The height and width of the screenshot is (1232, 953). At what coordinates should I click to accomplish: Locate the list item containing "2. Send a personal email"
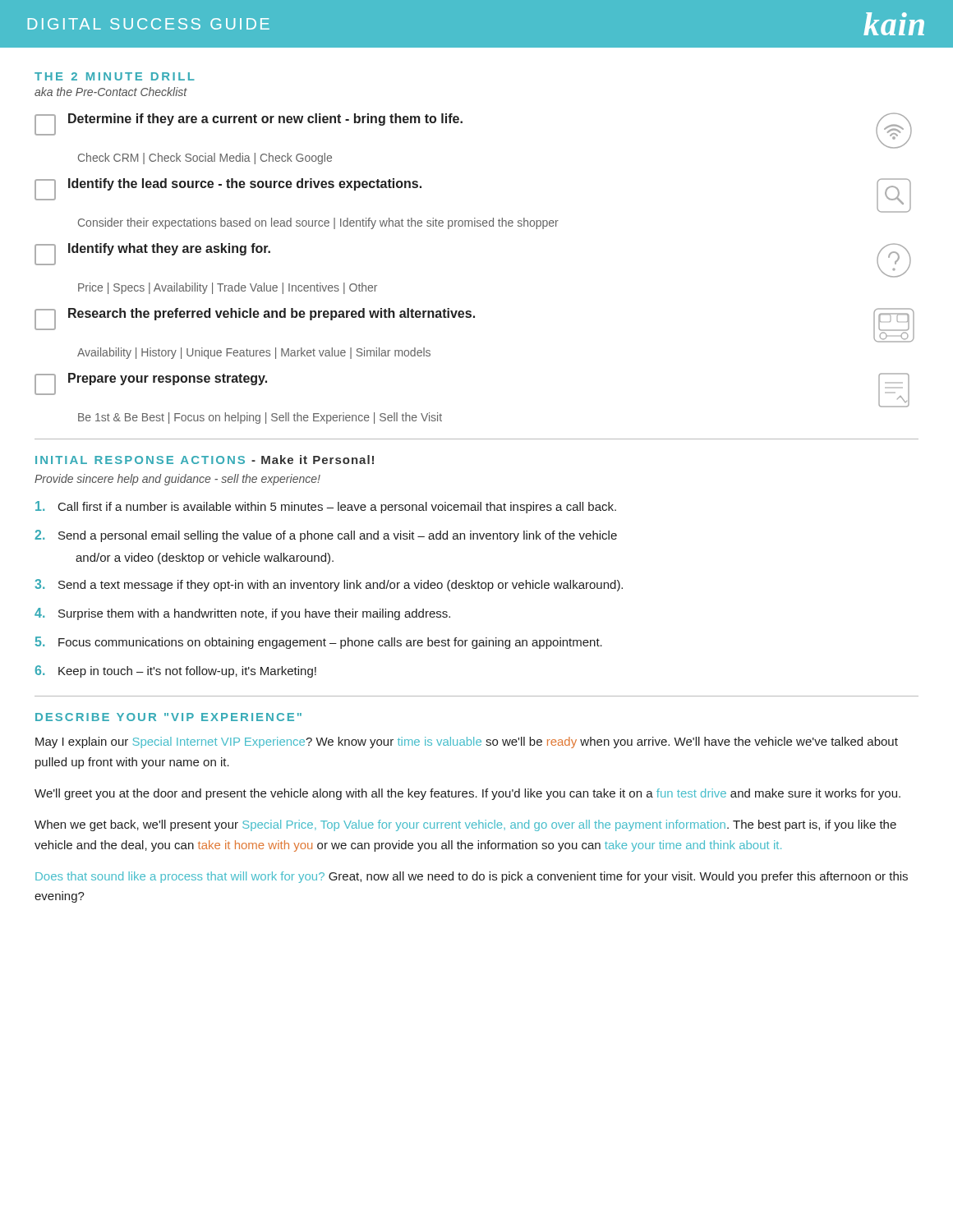click(326, 546)
